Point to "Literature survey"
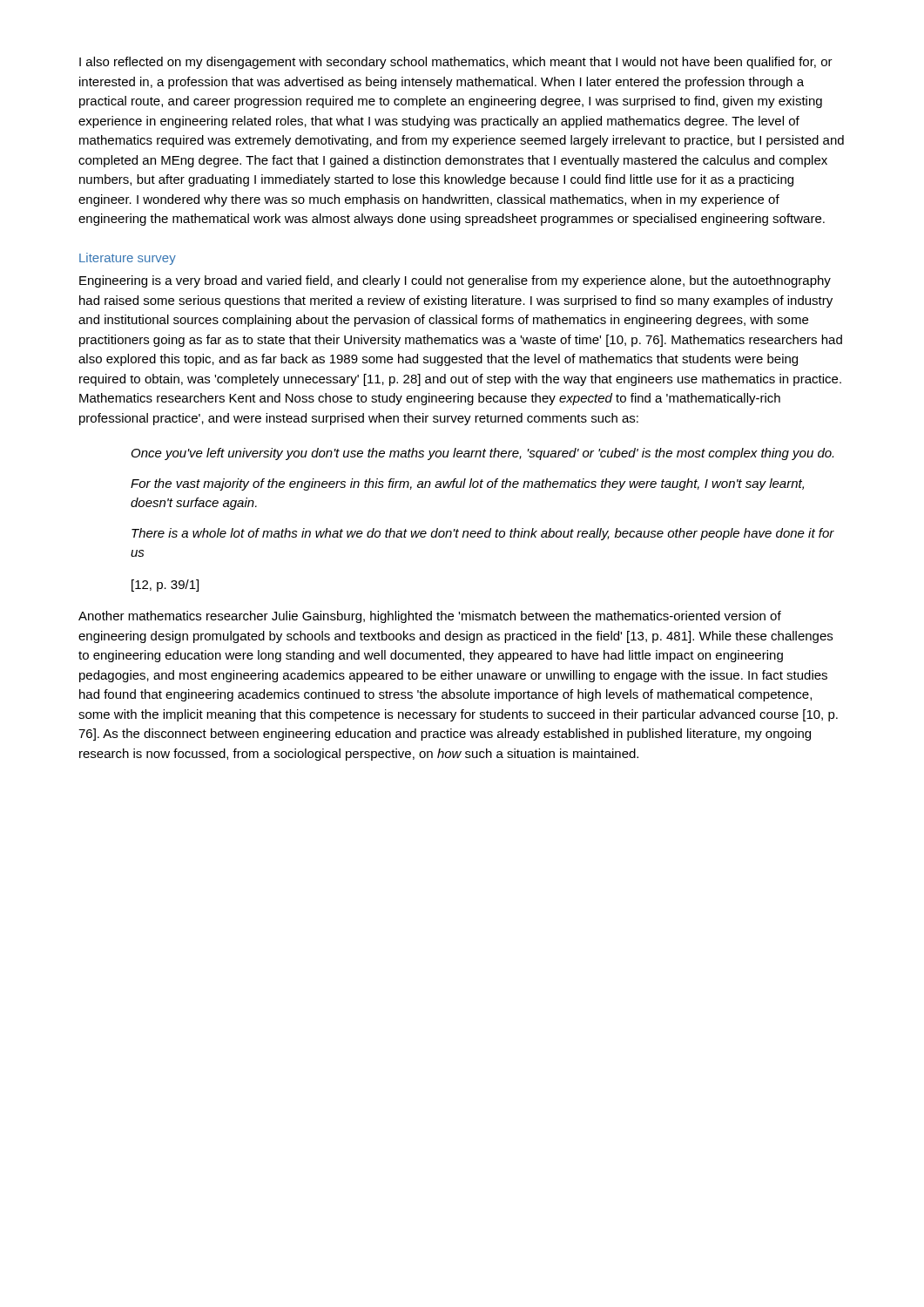The height and width of the screenshot is (1307, 924). tap(127, 257)
